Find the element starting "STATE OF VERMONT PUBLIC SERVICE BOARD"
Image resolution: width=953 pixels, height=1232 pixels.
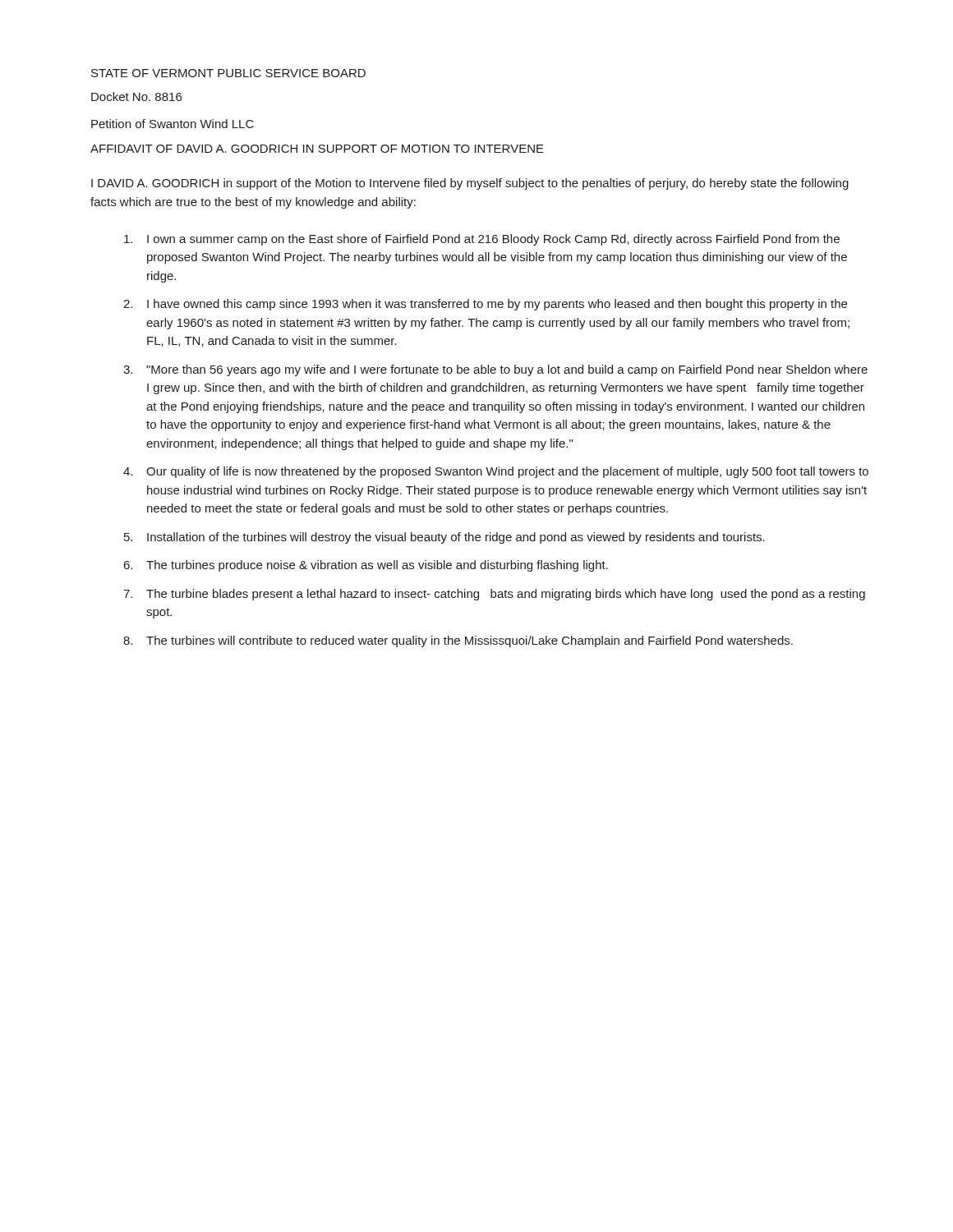pyautogui.click(x=228, y=73)
